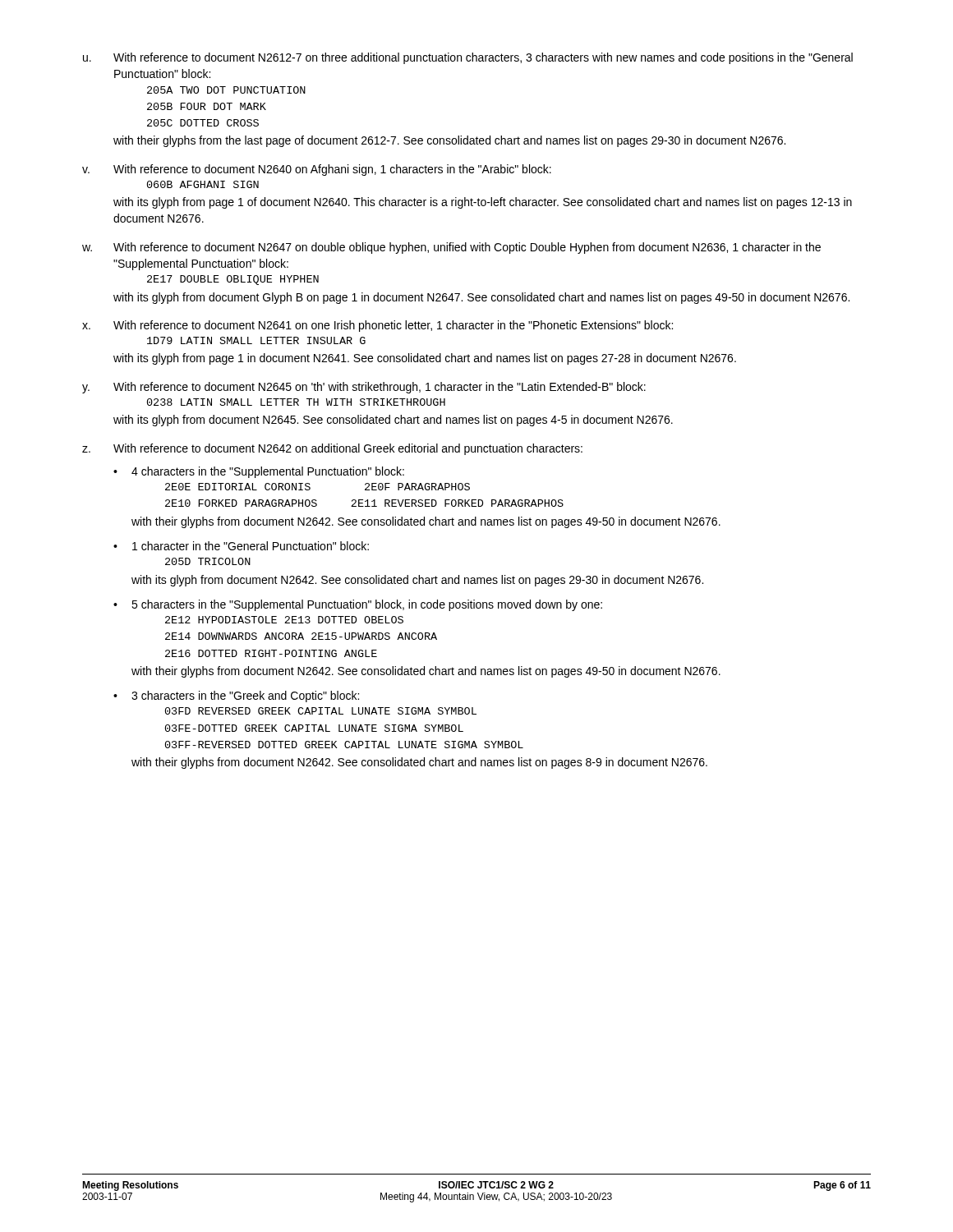This screenshot has width=953, height=1232.
Task: Click on the list item that reads "y. With reference"
Action: click(364, 388)
